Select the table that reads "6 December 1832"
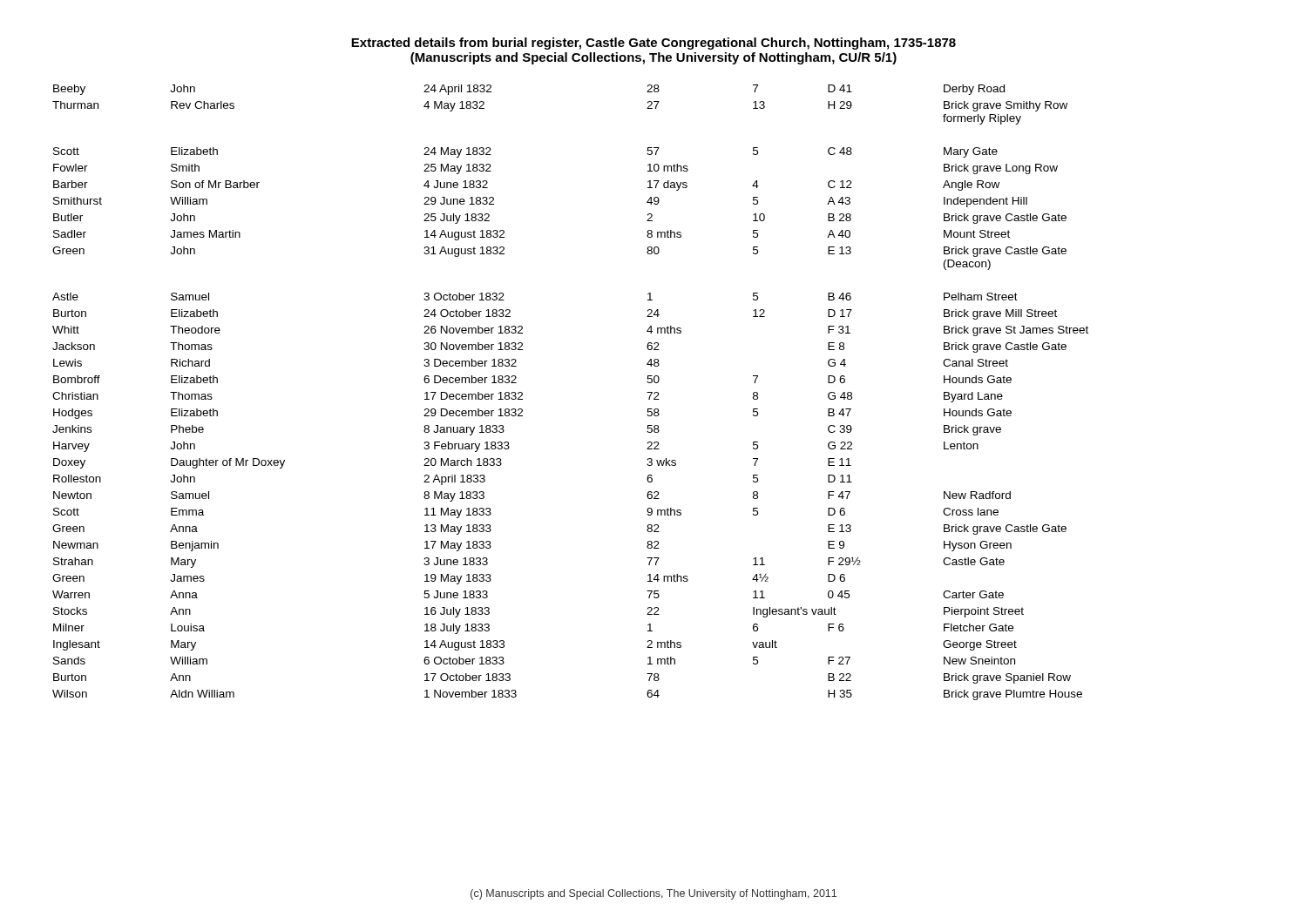The image size is (1307, 924). pos(654,391)
